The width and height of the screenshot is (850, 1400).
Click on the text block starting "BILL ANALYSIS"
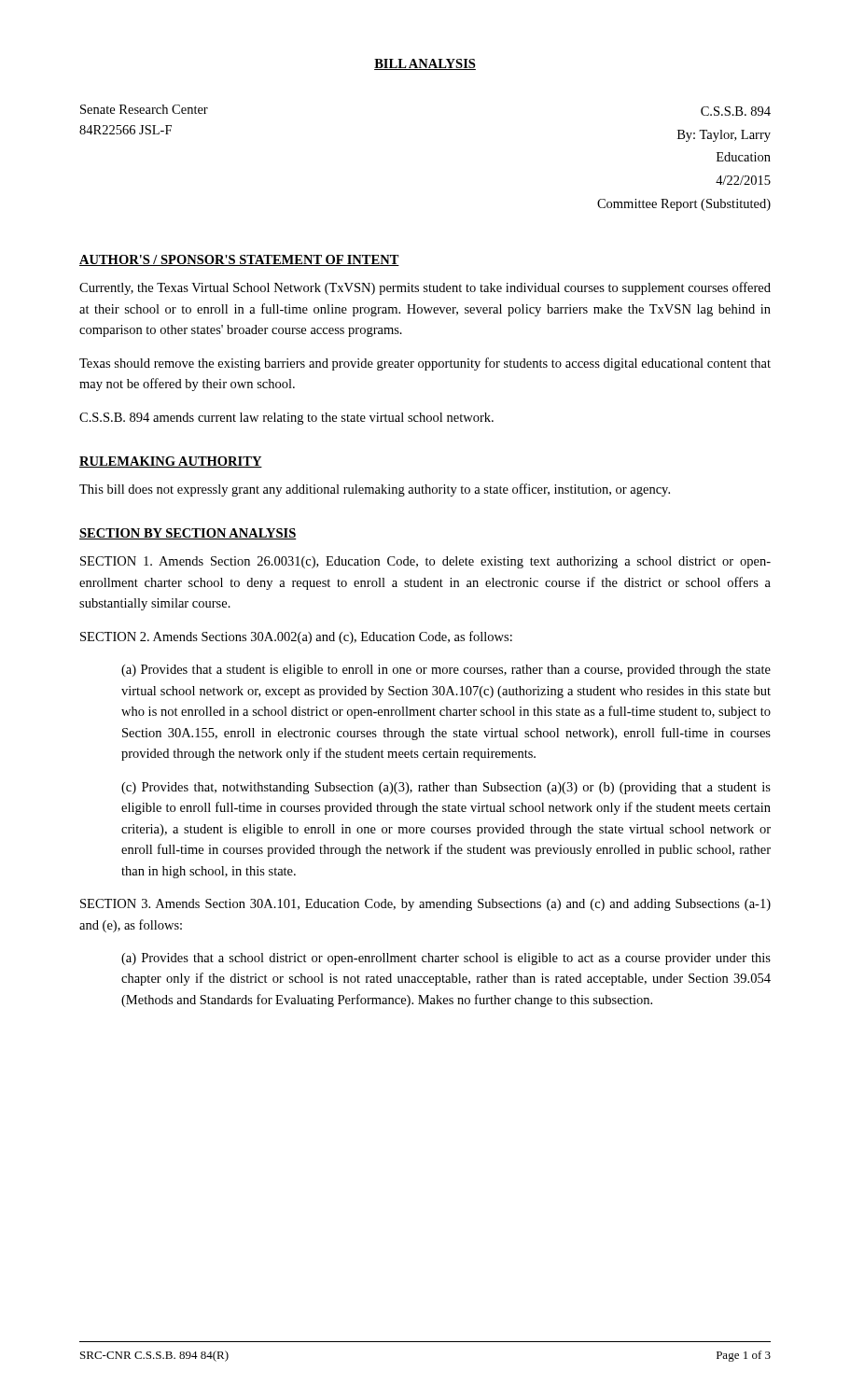[x=425, y=63]
